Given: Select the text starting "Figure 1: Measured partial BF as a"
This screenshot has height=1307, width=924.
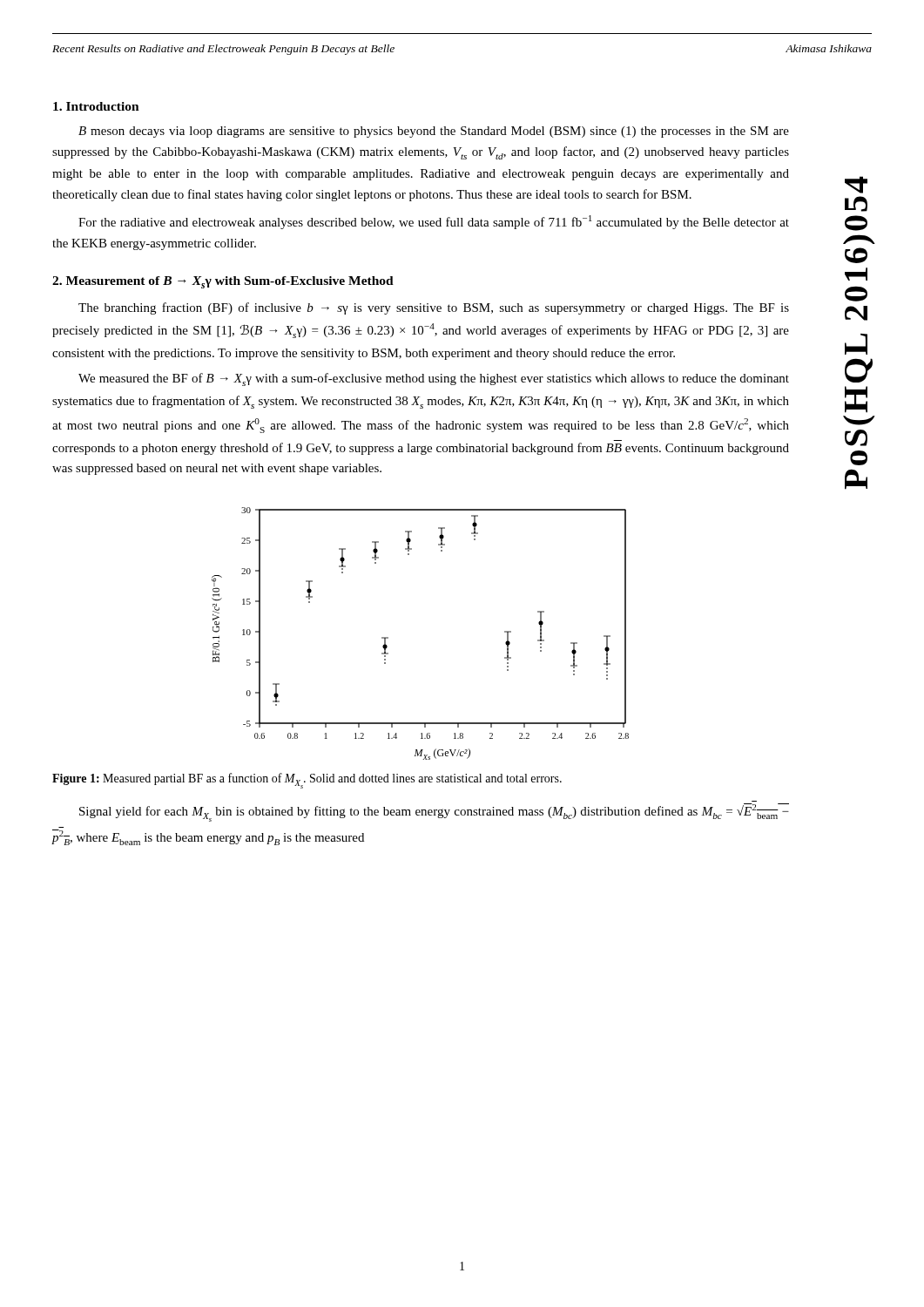Looking at the screenshot, I should 307,781.
